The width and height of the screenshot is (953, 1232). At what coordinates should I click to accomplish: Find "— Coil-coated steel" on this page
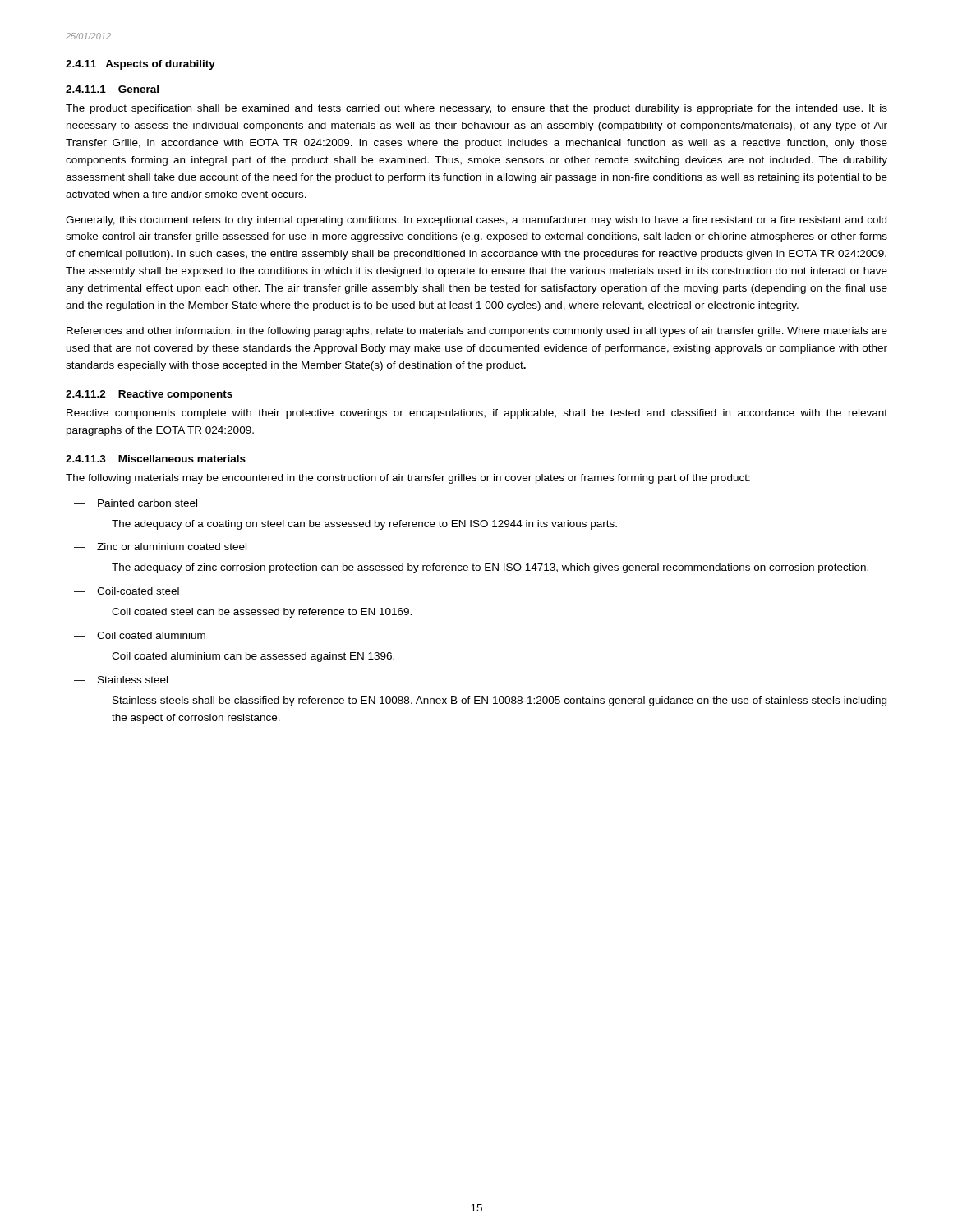tap(127, 592)
